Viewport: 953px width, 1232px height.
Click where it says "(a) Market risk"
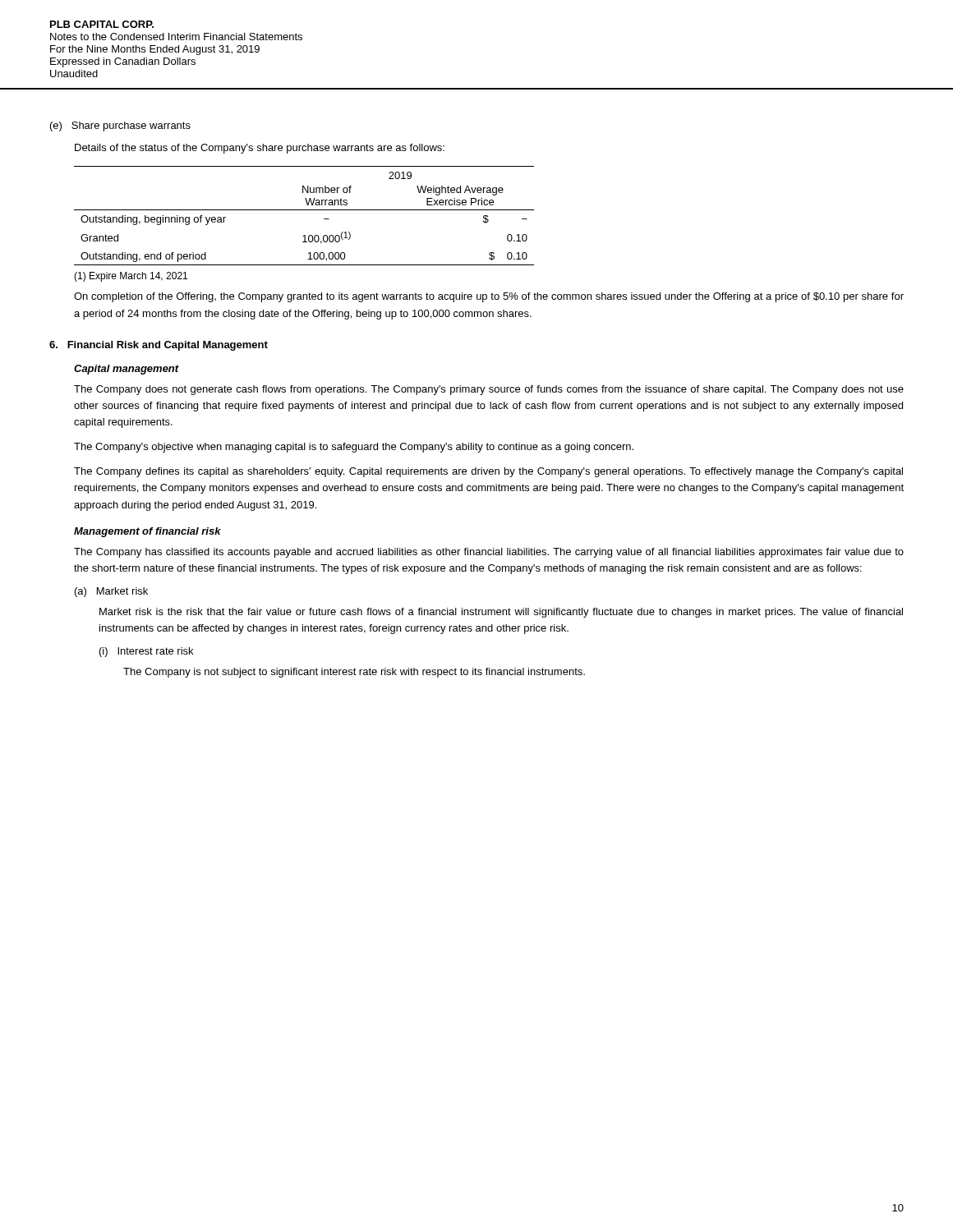111,591
